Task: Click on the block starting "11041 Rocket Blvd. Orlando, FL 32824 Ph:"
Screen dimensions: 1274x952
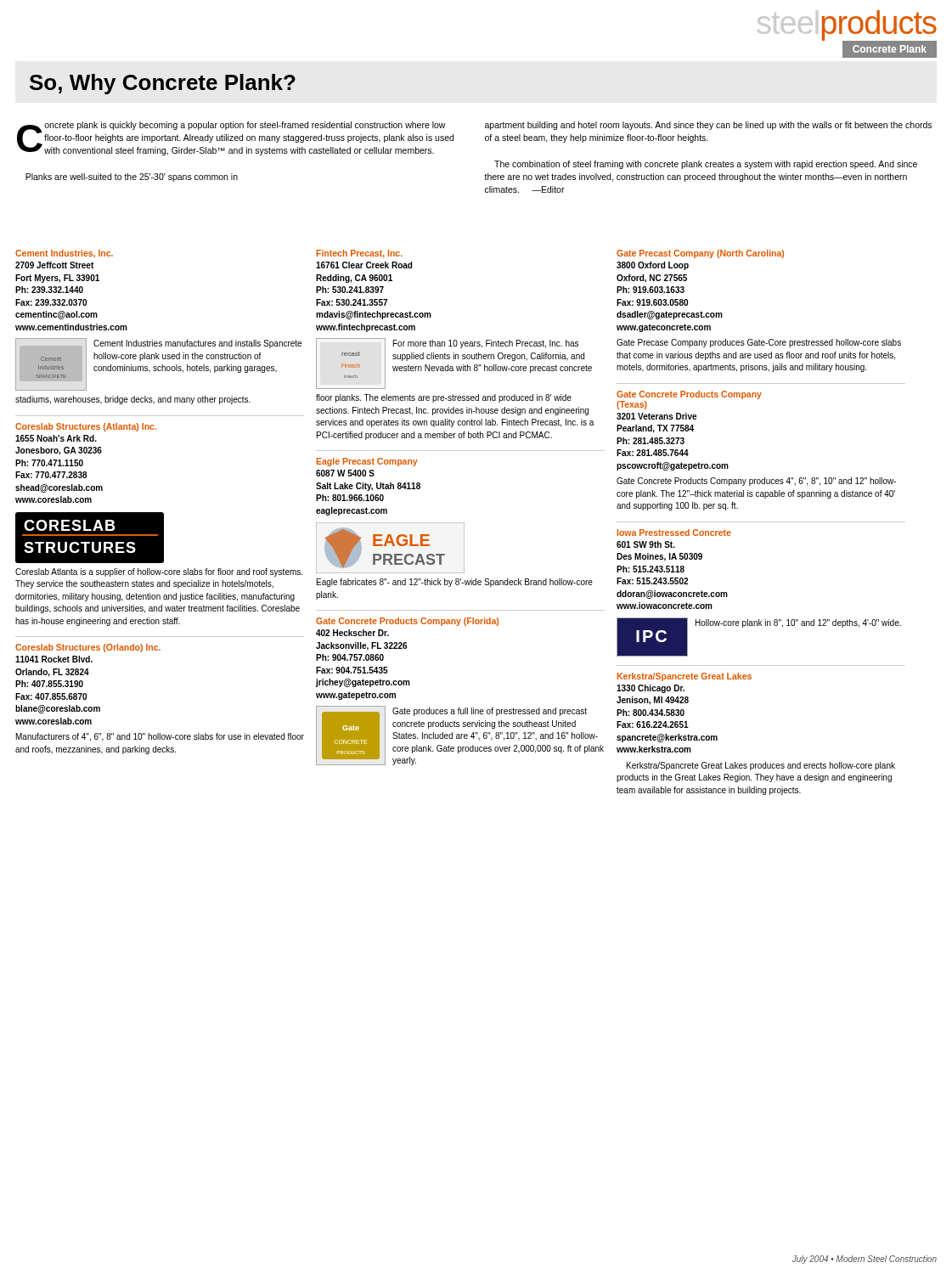Action: point(58,690)
